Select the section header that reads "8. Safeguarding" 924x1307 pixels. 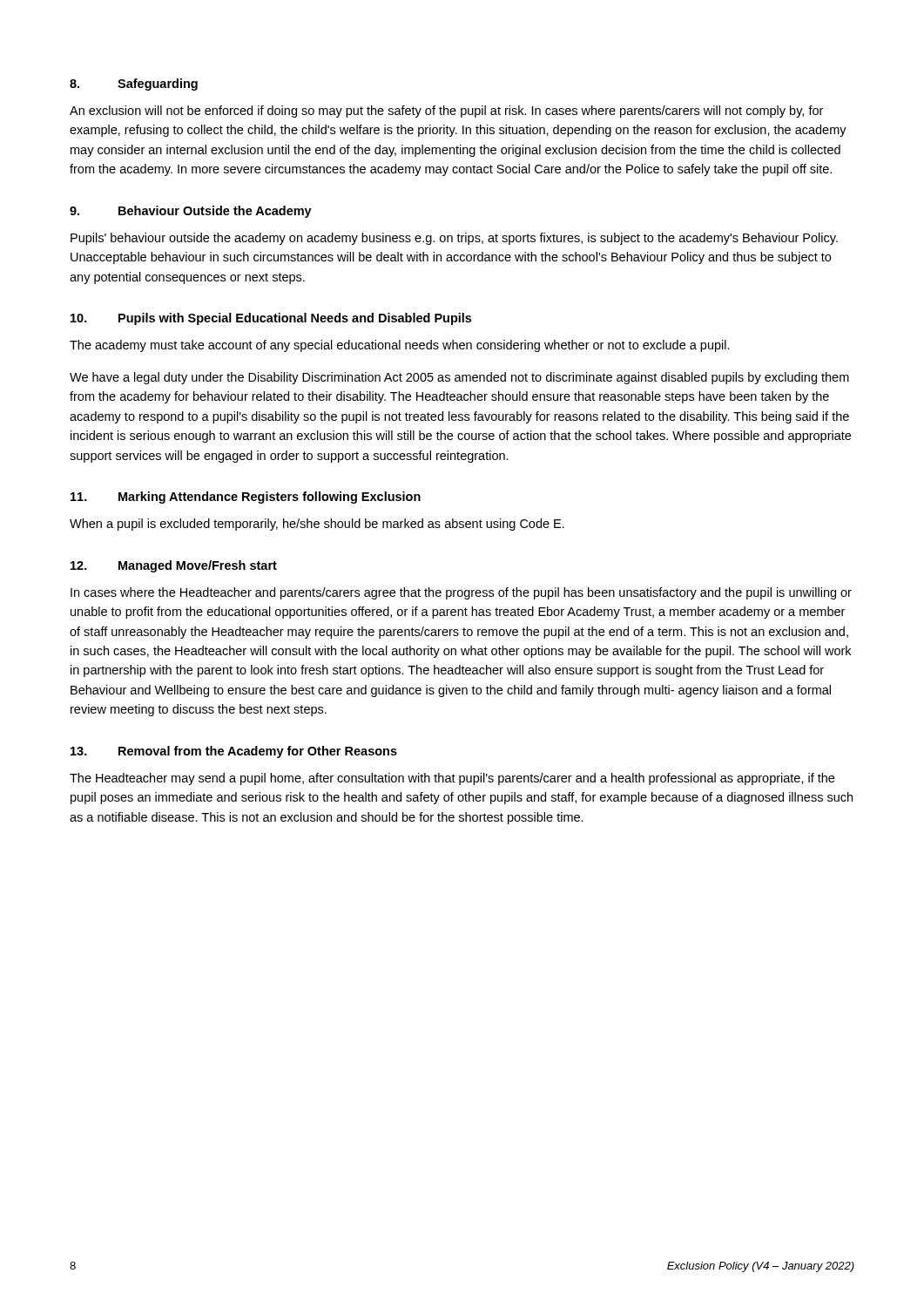pos(134,84)
